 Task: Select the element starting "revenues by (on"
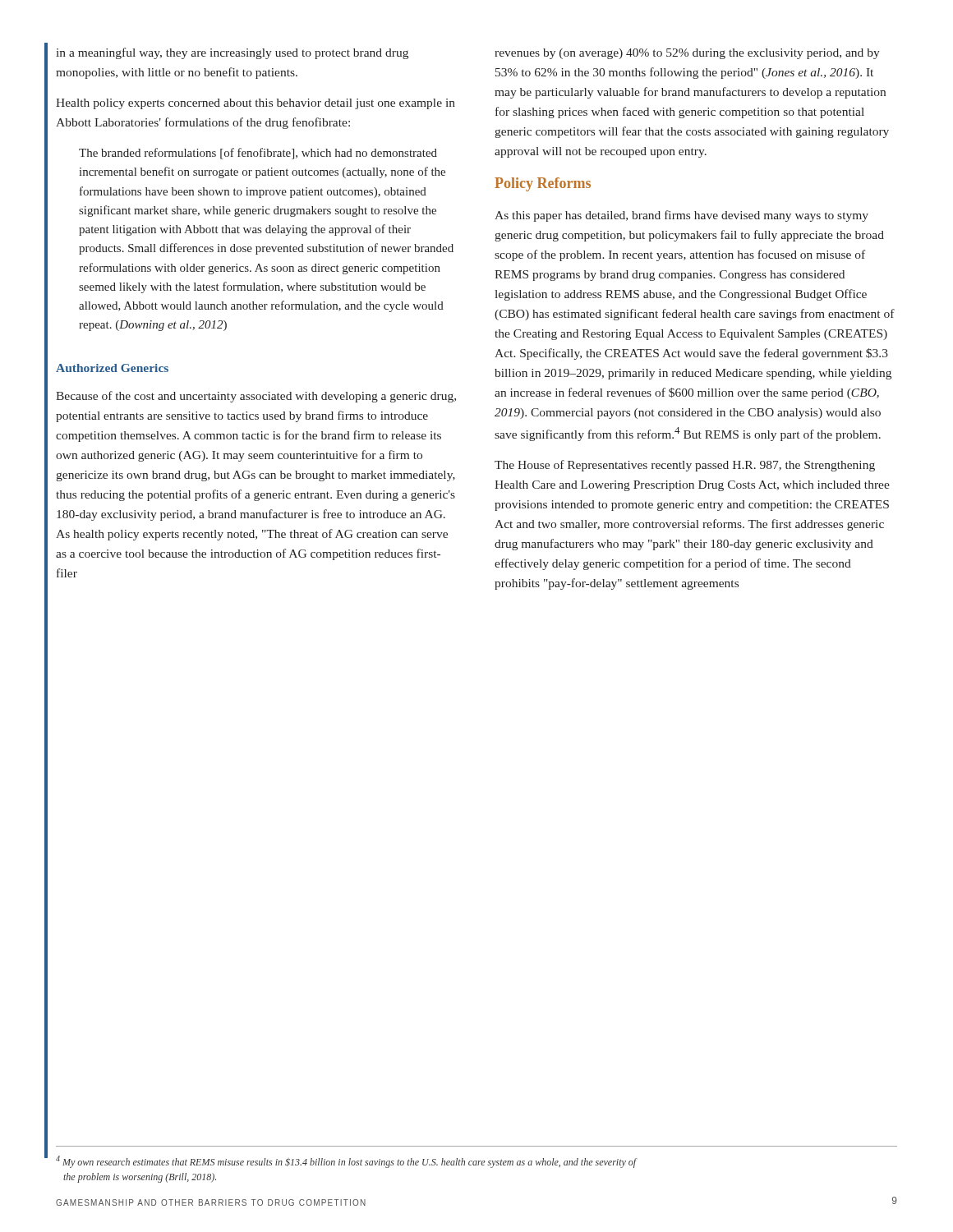click(x=696, y=102)
